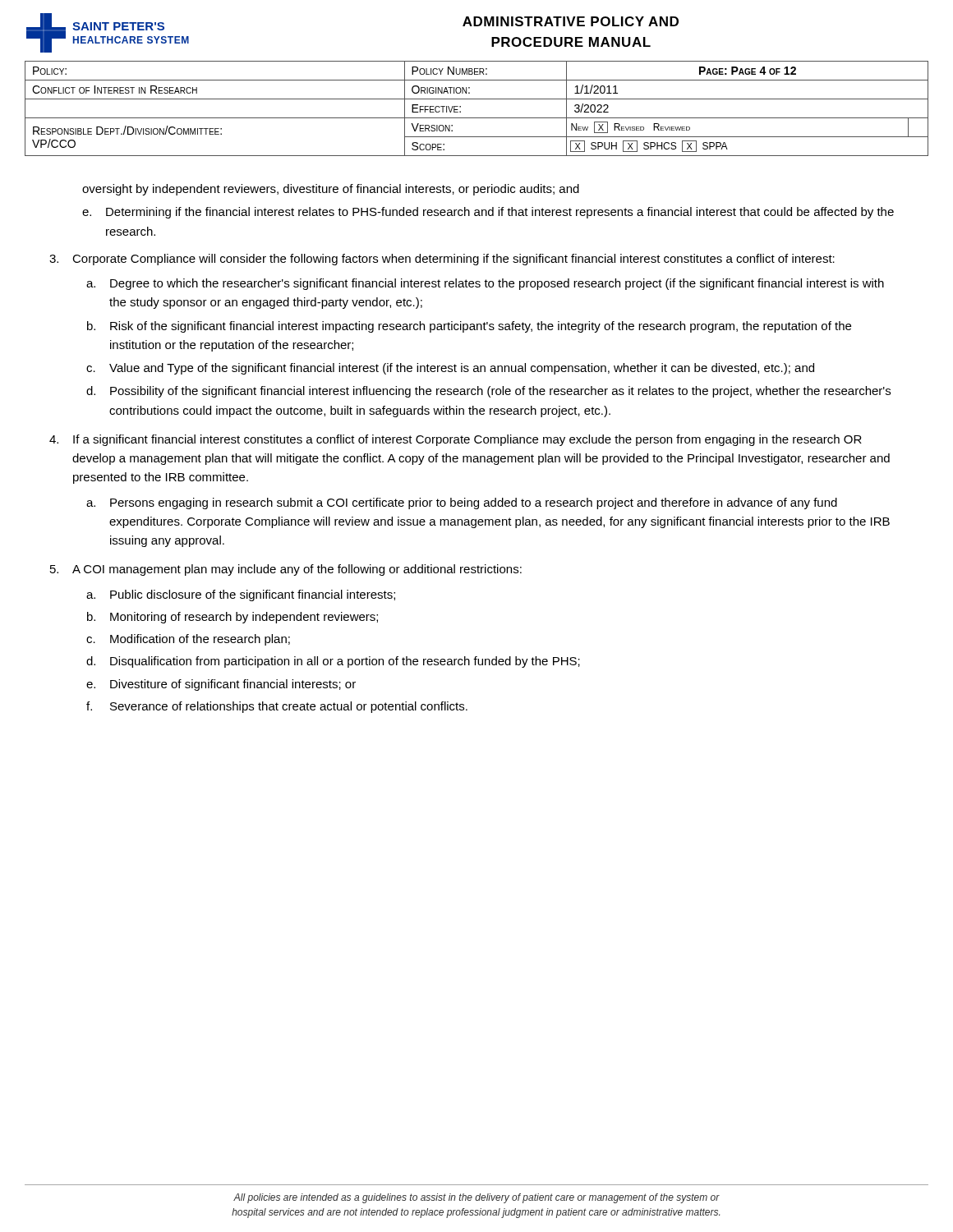Select the element starting "c. Modification of the research plan;"
The width and height of the screenshot is (953, 1232).
pyautogui.click(x=188, y=640)
